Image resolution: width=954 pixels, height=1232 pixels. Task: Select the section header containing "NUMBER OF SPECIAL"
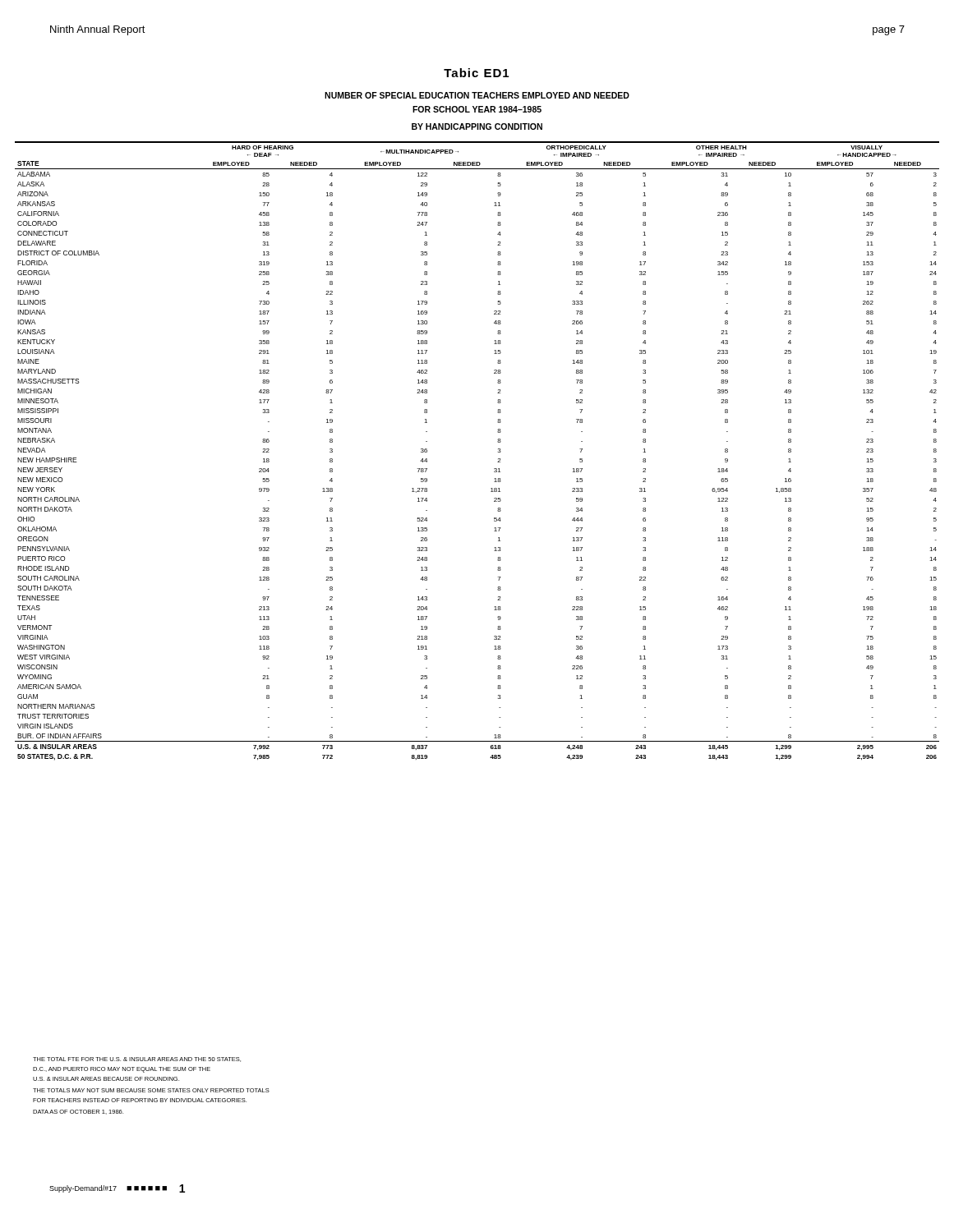(477, 102)
